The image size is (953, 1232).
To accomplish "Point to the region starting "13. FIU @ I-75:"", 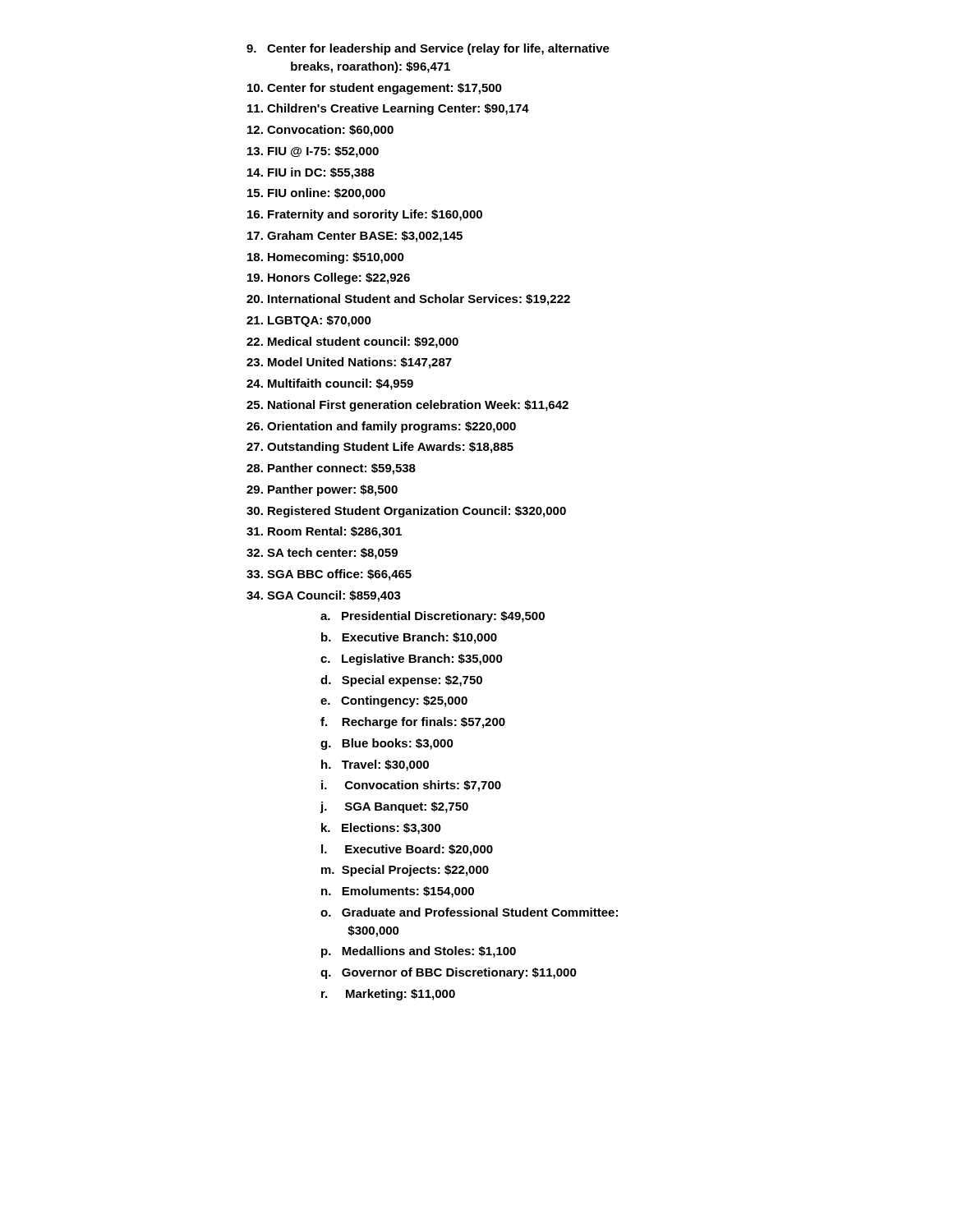I will click(x=313, y=150).
